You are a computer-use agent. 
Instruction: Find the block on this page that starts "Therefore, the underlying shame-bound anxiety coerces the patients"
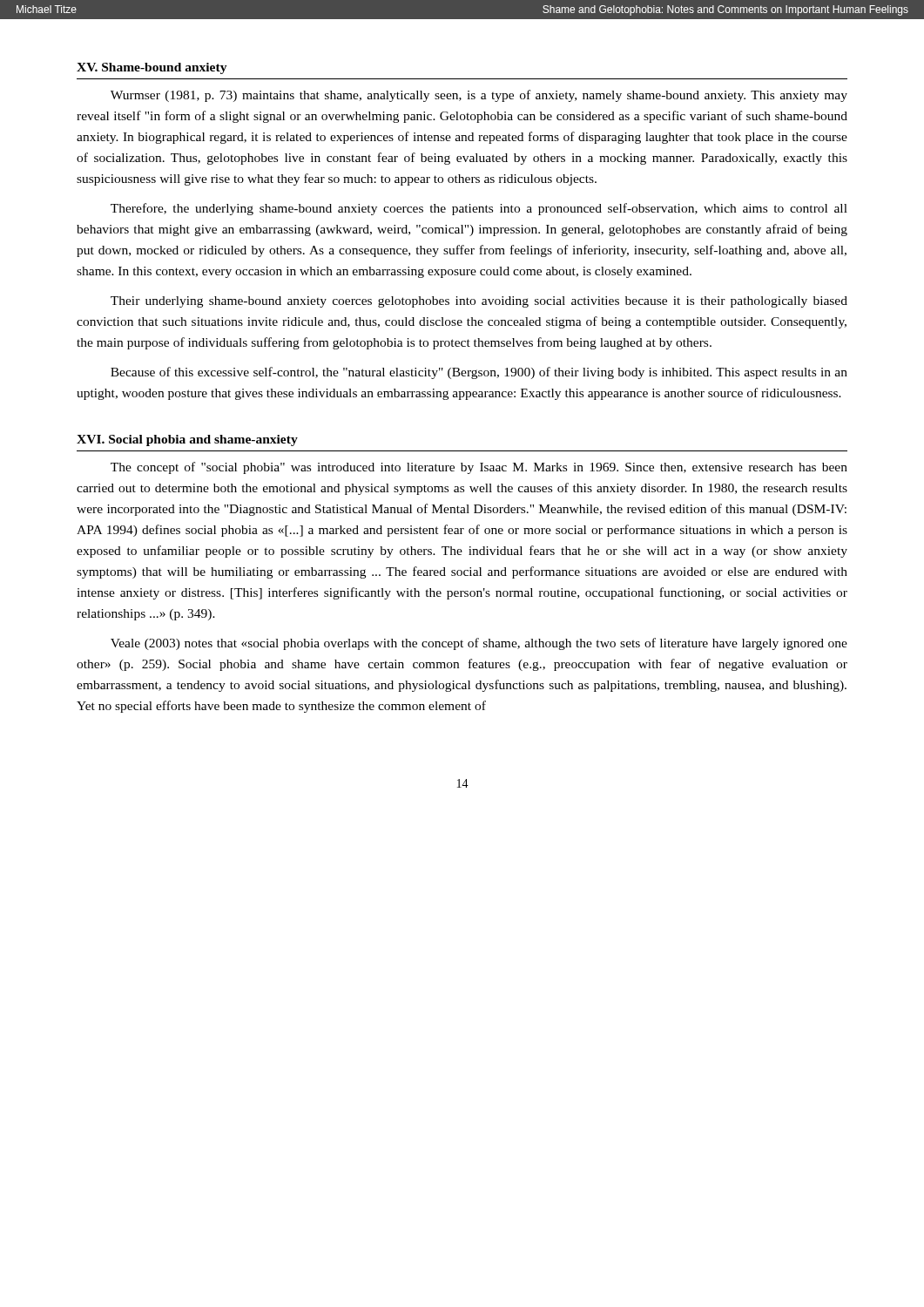point(462,239)
